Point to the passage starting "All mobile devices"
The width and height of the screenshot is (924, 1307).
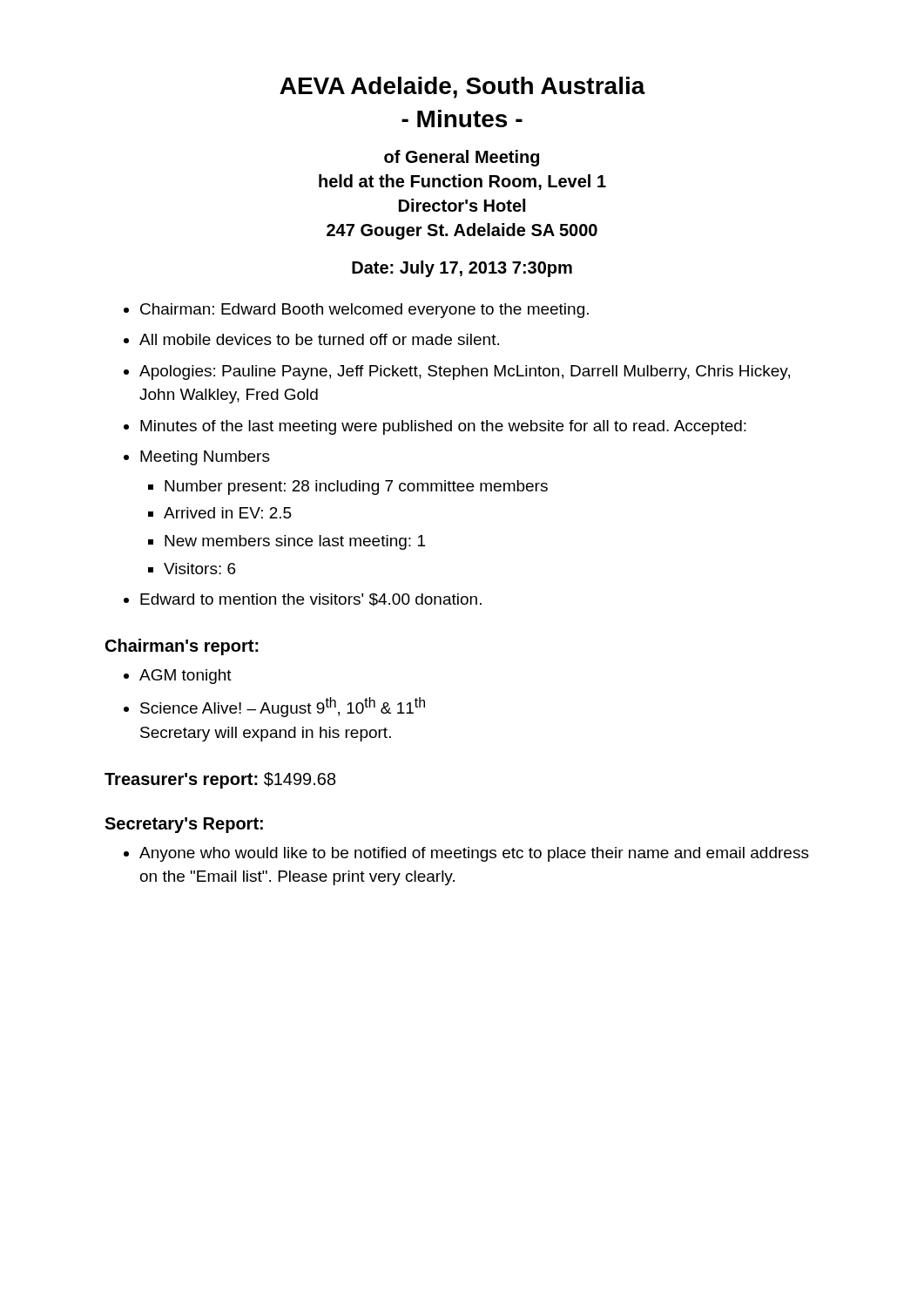click(x=320, y=340)
